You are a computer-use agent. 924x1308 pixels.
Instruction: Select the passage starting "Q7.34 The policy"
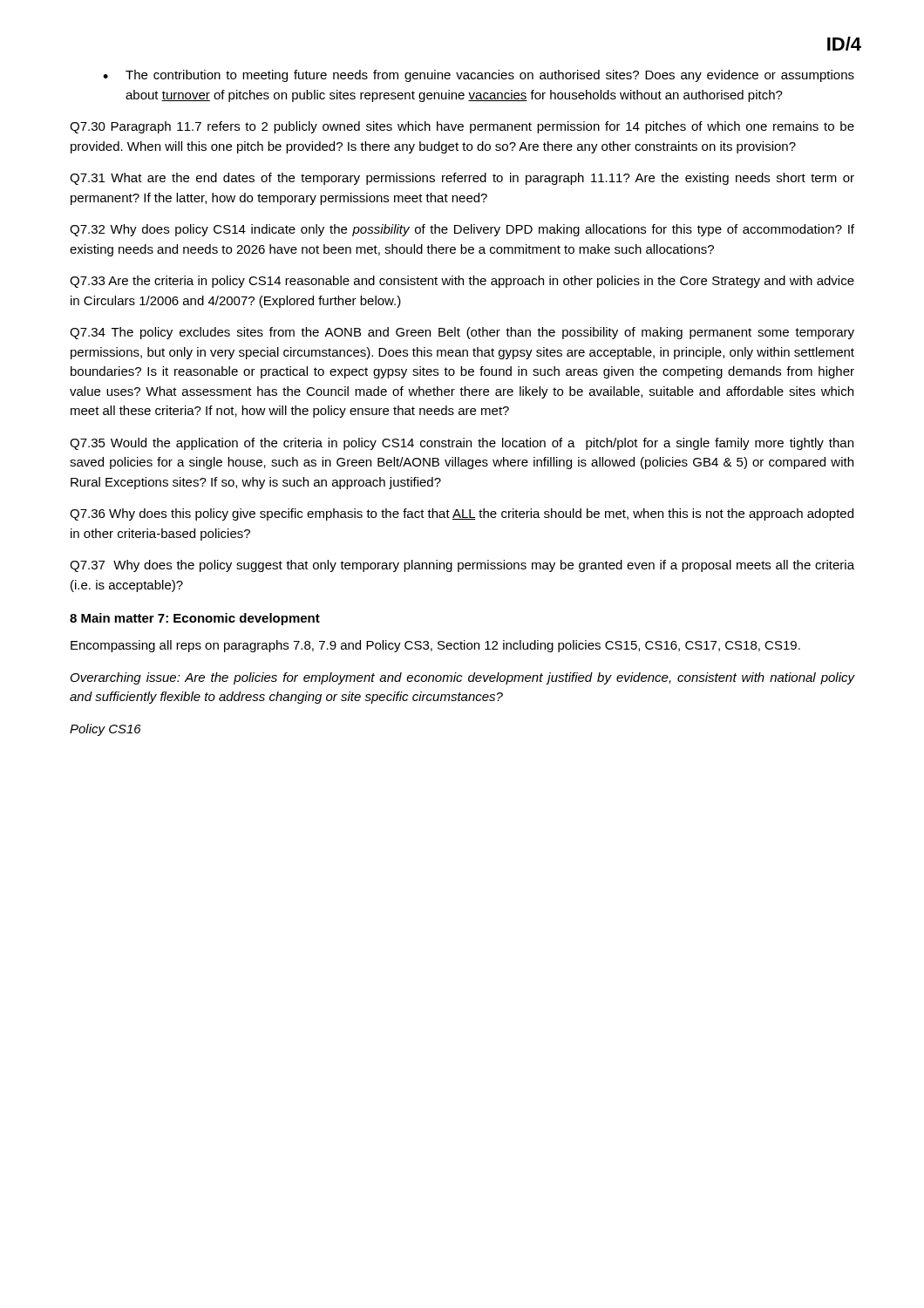coord(462,371)
